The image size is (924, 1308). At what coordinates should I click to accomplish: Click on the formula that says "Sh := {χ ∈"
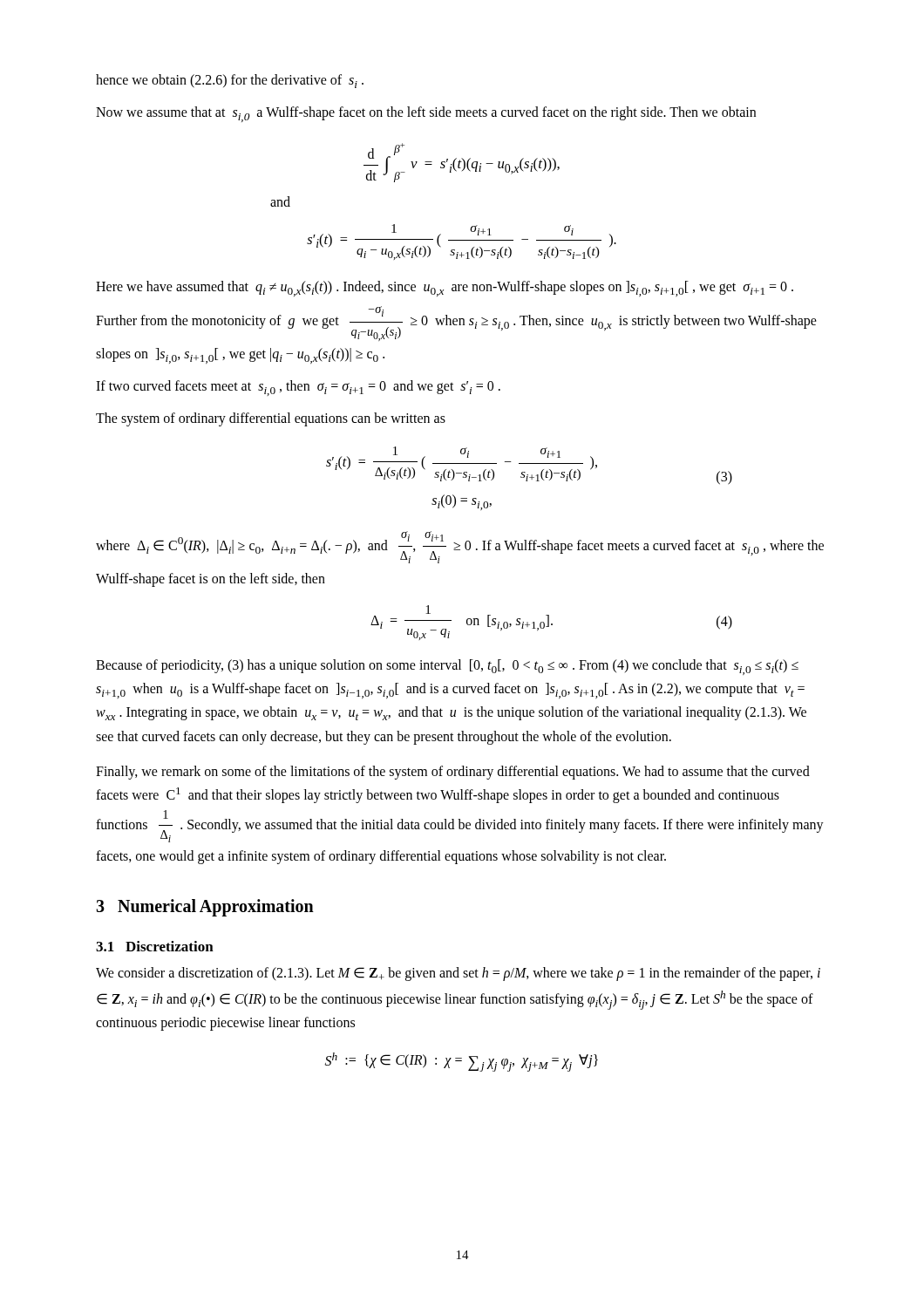pos(462,1062)
